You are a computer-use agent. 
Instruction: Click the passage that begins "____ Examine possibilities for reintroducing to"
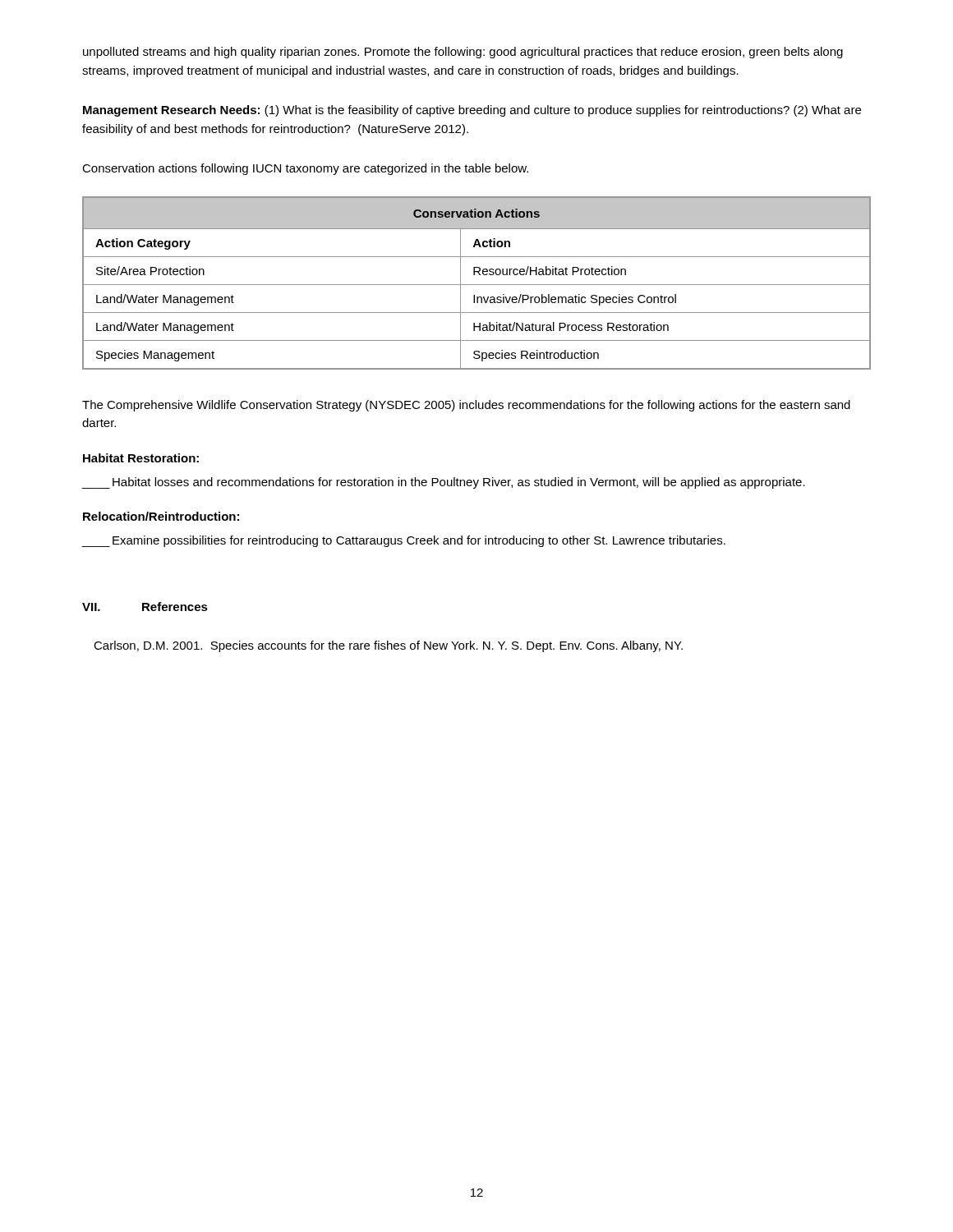404,541
